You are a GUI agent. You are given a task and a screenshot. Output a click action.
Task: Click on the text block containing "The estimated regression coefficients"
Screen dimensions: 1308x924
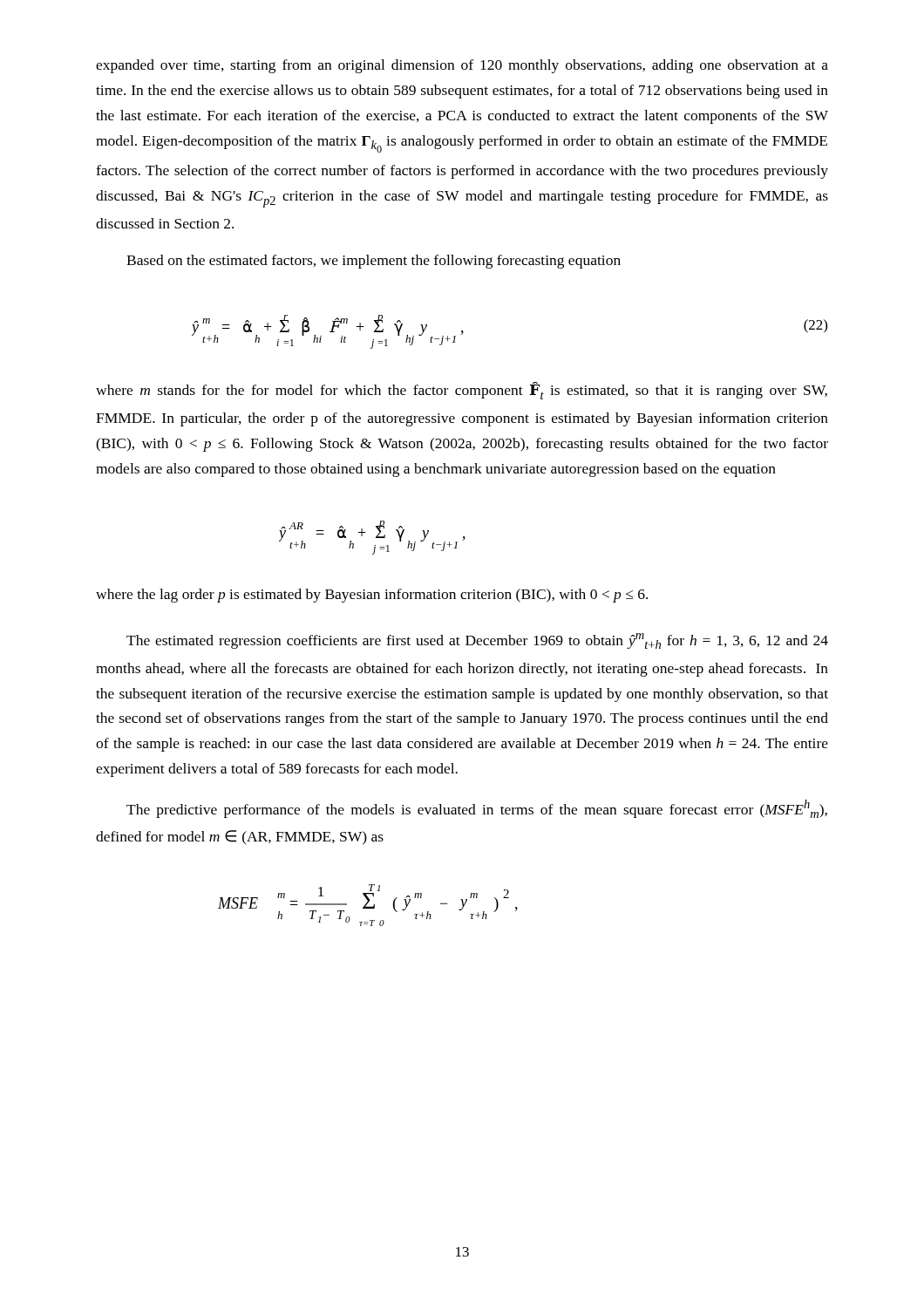pyautogui.click(x=462, y=703)
